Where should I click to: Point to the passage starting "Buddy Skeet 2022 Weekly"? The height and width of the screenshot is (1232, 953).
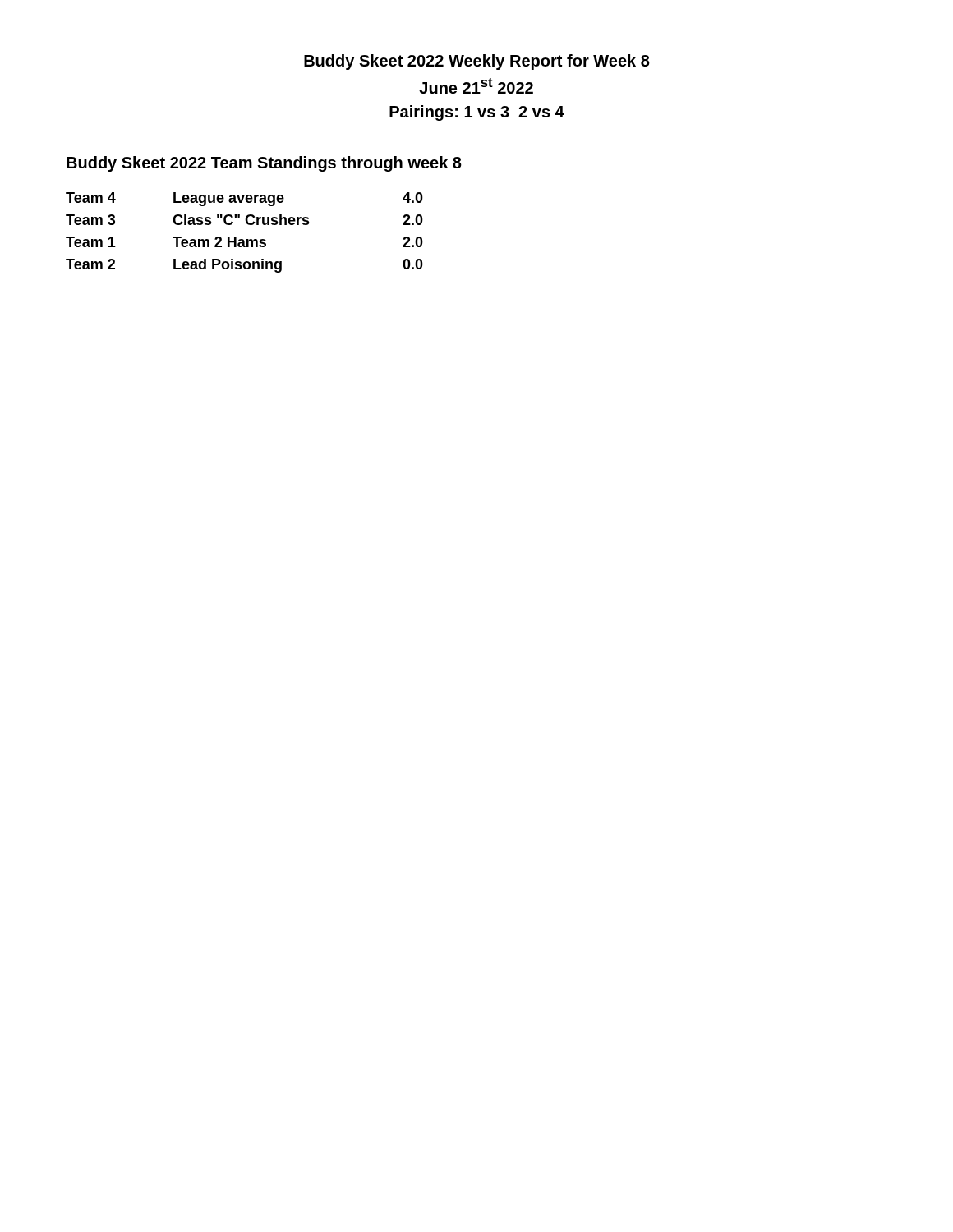(476, 86)
